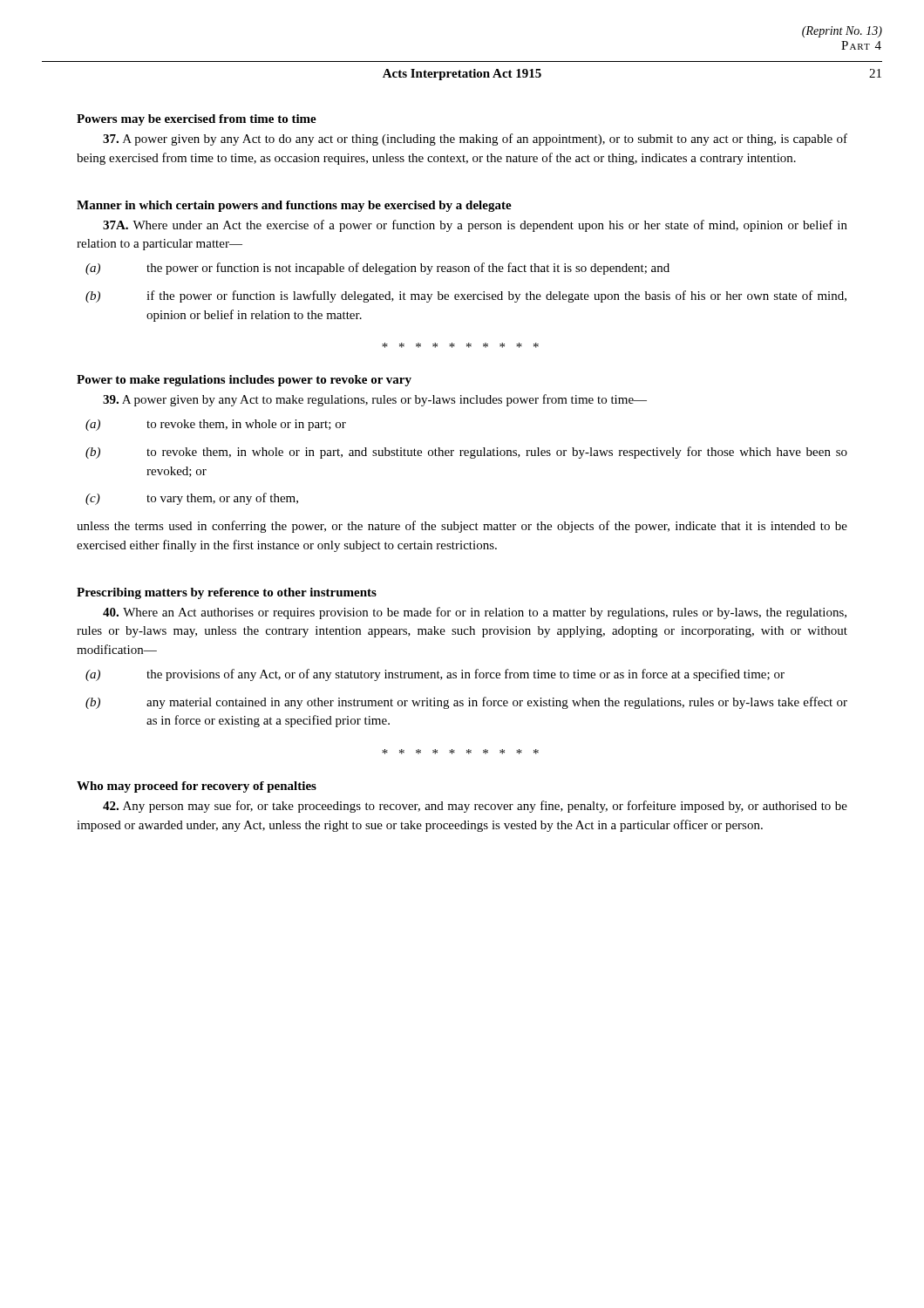Image resolution: width=924 pixels, height=1308 pixels.
Task: Select the text starting "(c) to vary them, or any of them,"
Action: click(x=192, y=499)
